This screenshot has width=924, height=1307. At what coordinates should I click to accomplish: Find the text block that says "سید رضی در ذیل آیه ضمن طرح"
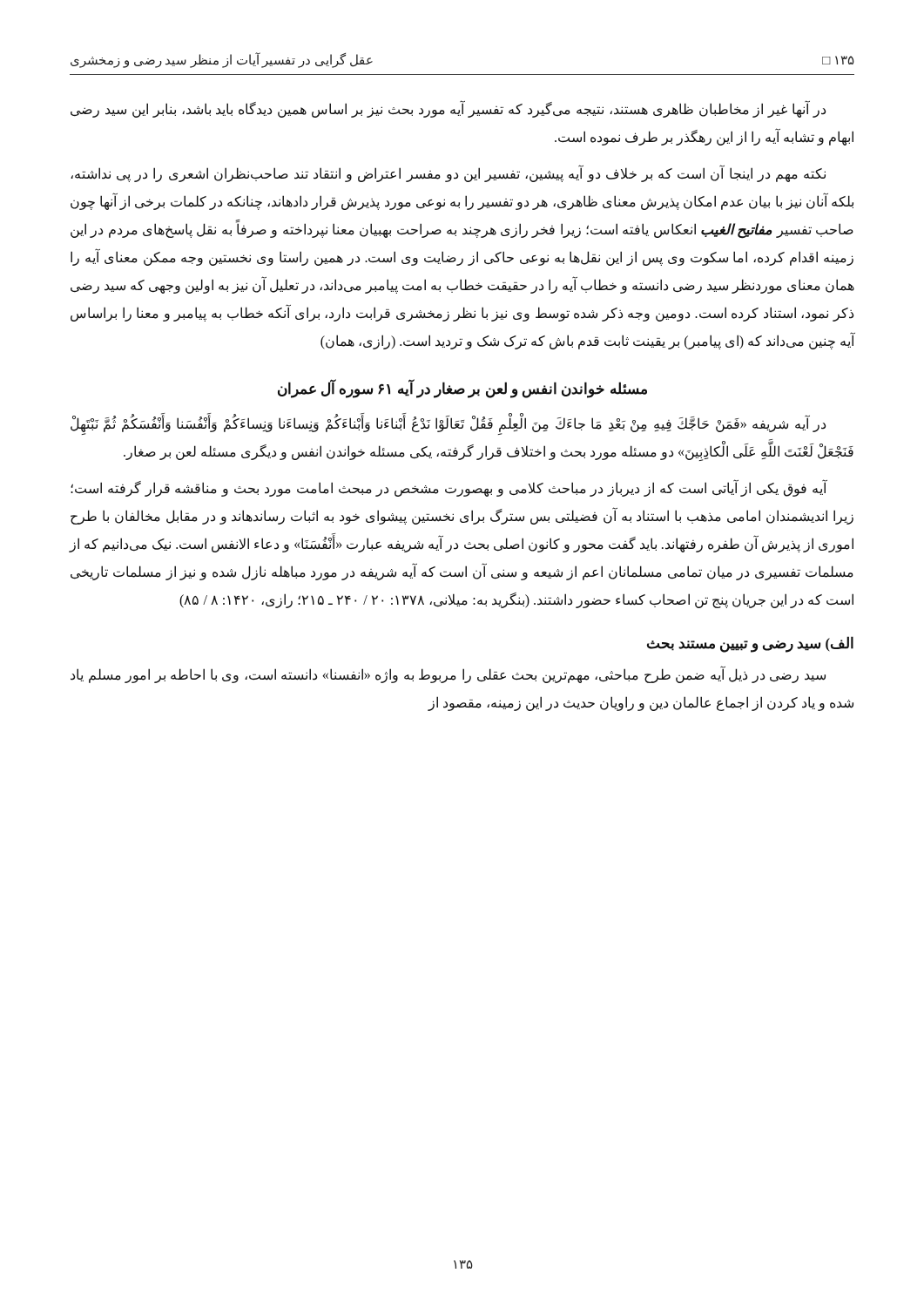[x=462, y=689]
